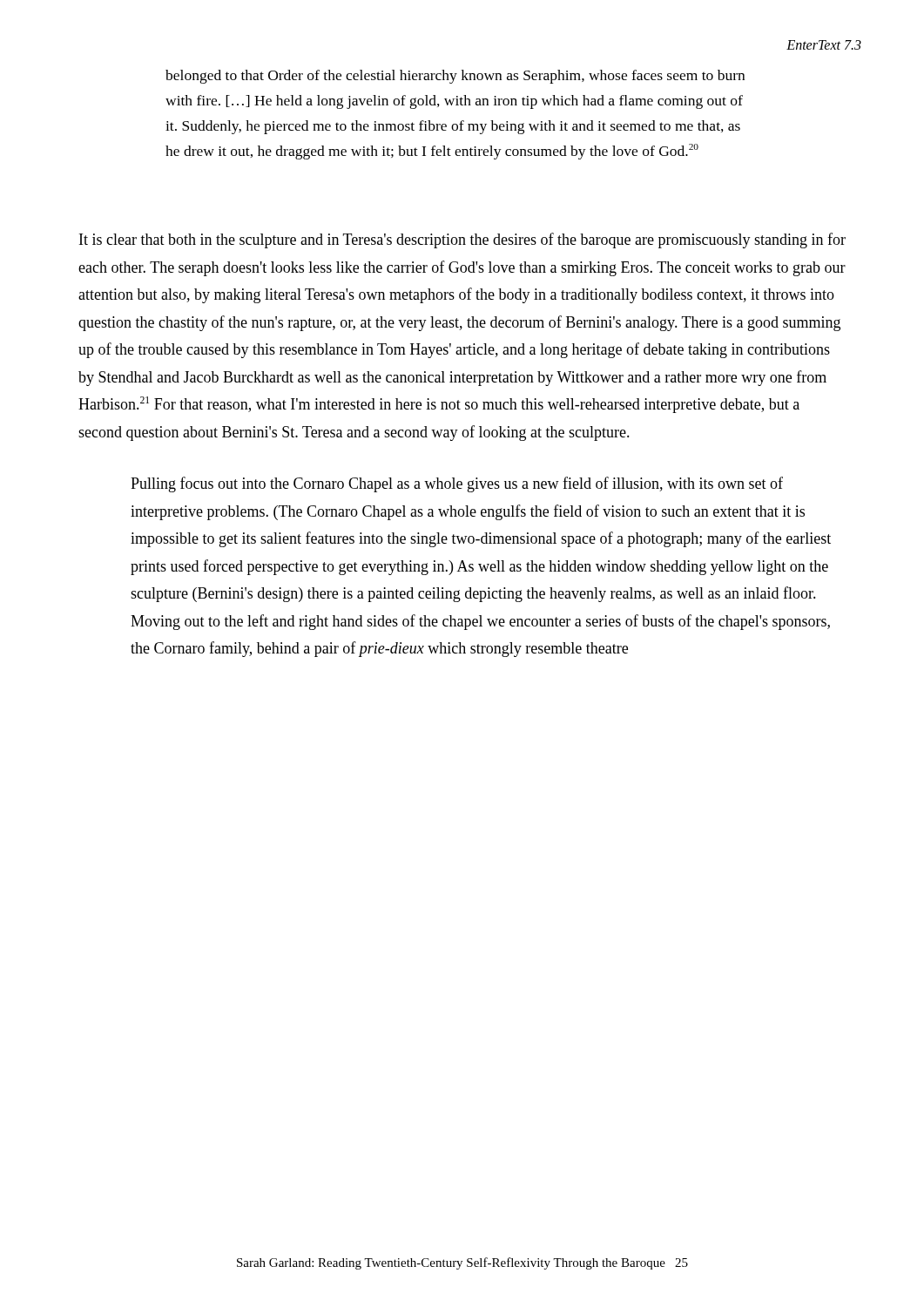Where is the passage that starts "belonged to that Order of the celestial"?

[x=455, y=113]
